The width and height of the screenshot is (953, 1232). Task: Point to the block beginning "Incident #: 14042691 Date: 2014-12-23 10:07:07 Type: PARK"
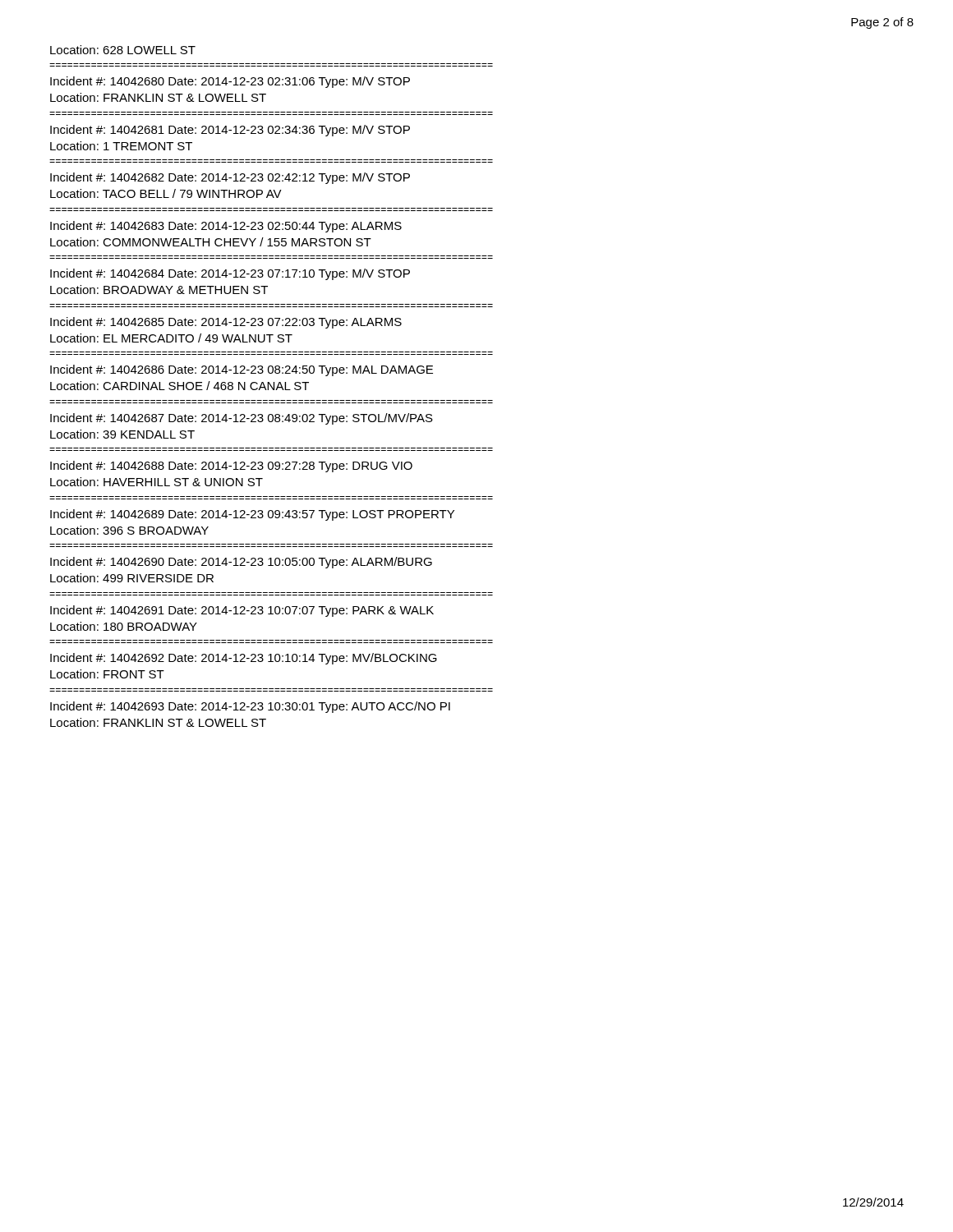coord(242,611)
